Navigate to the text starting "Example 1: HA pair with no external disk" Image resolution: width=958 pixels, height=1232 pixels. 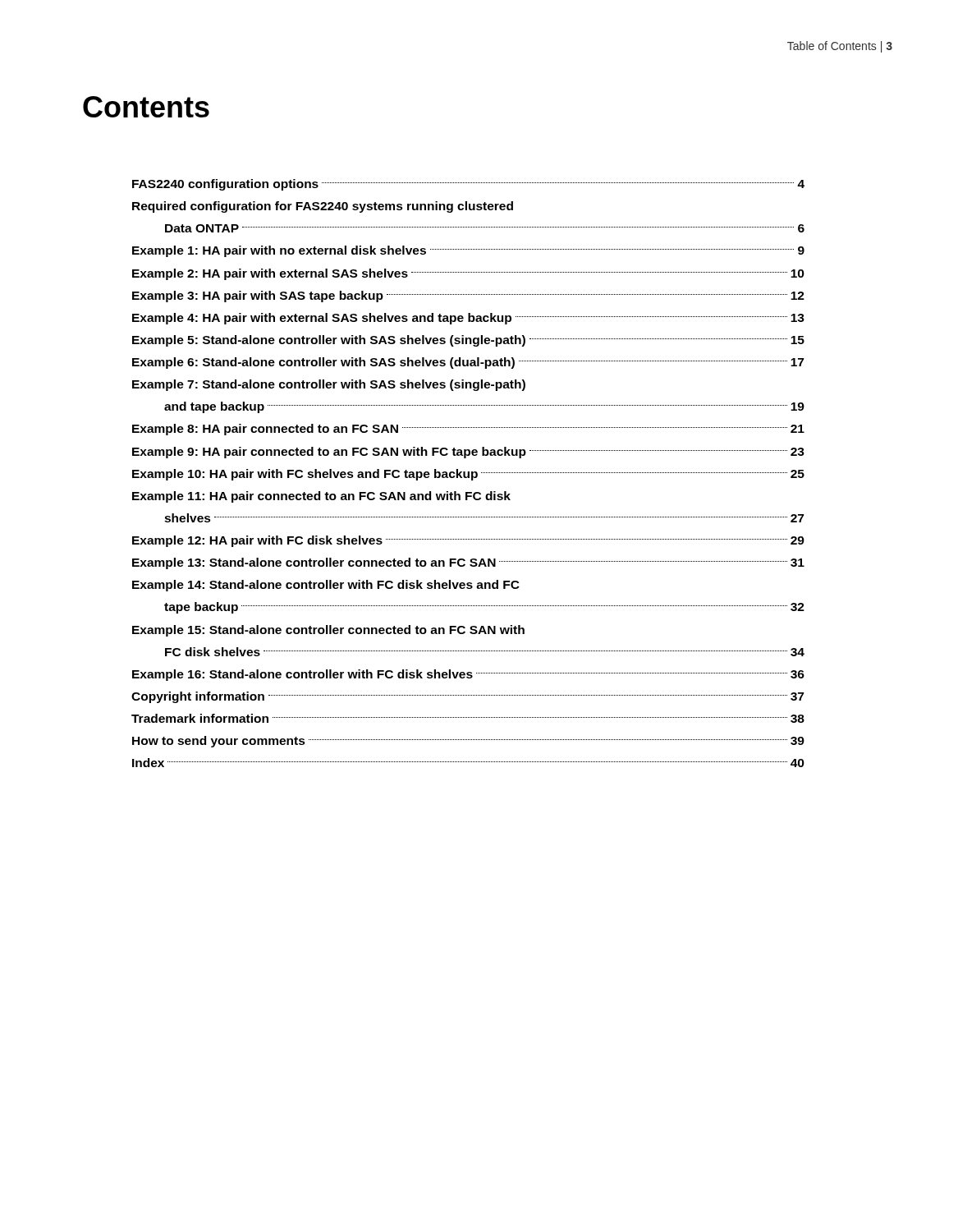tap(468, 250)
